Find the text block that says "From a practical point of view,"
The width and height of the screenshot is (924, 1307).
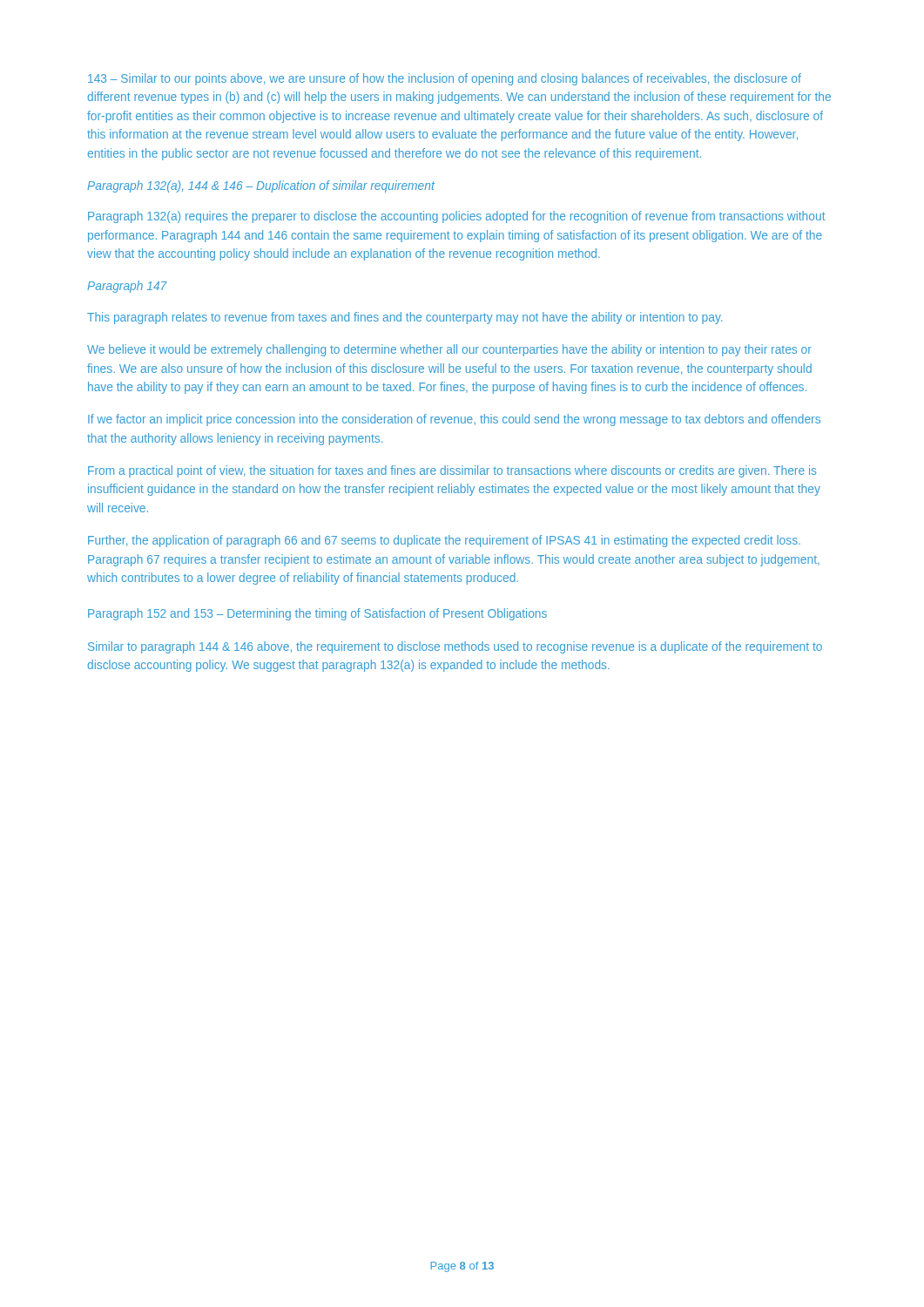pyautogui.click(x=454, y=490)
